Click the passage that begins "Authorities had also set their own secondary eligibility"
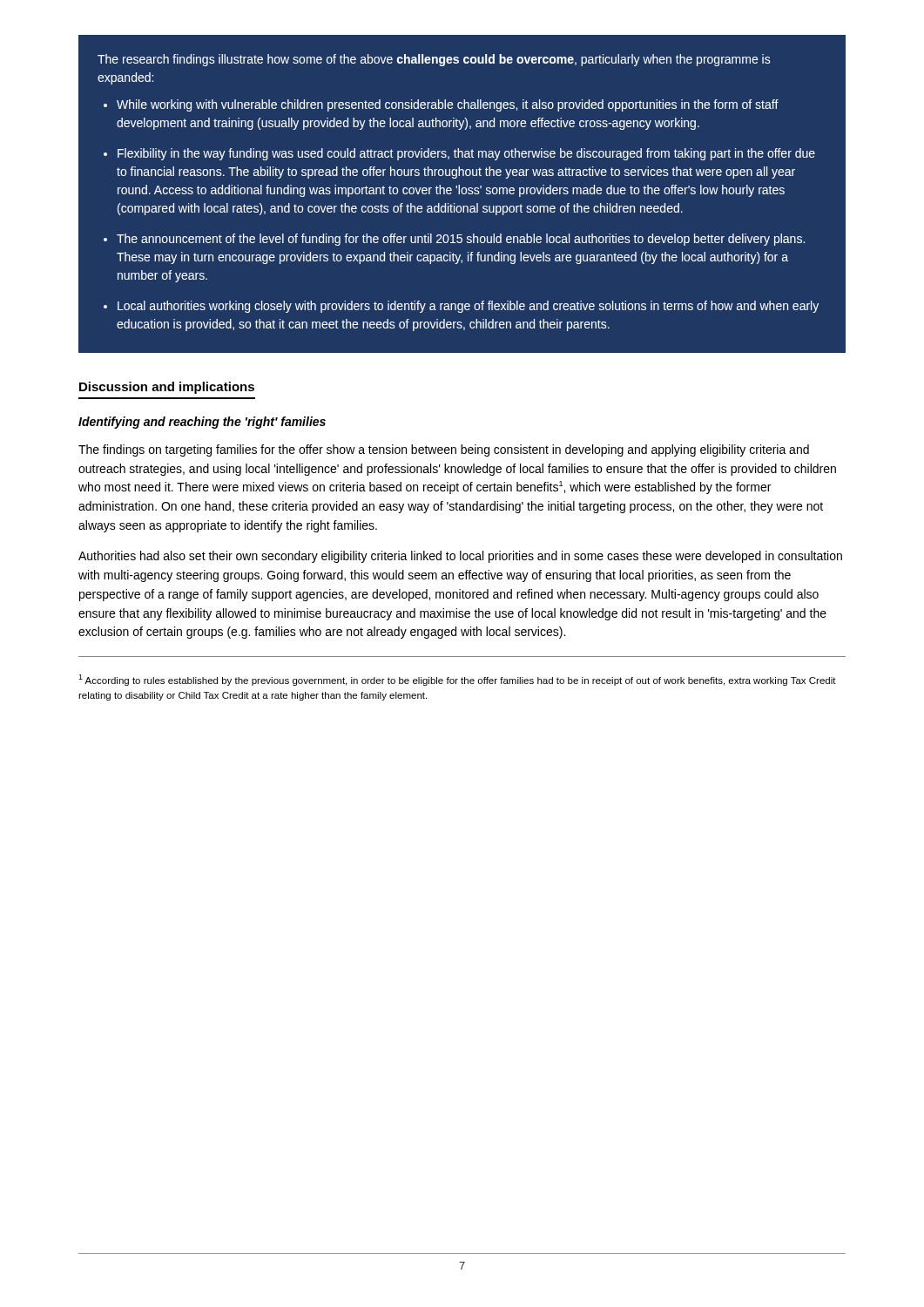This screenshot has height=1307, width=924. click(461, 594)
